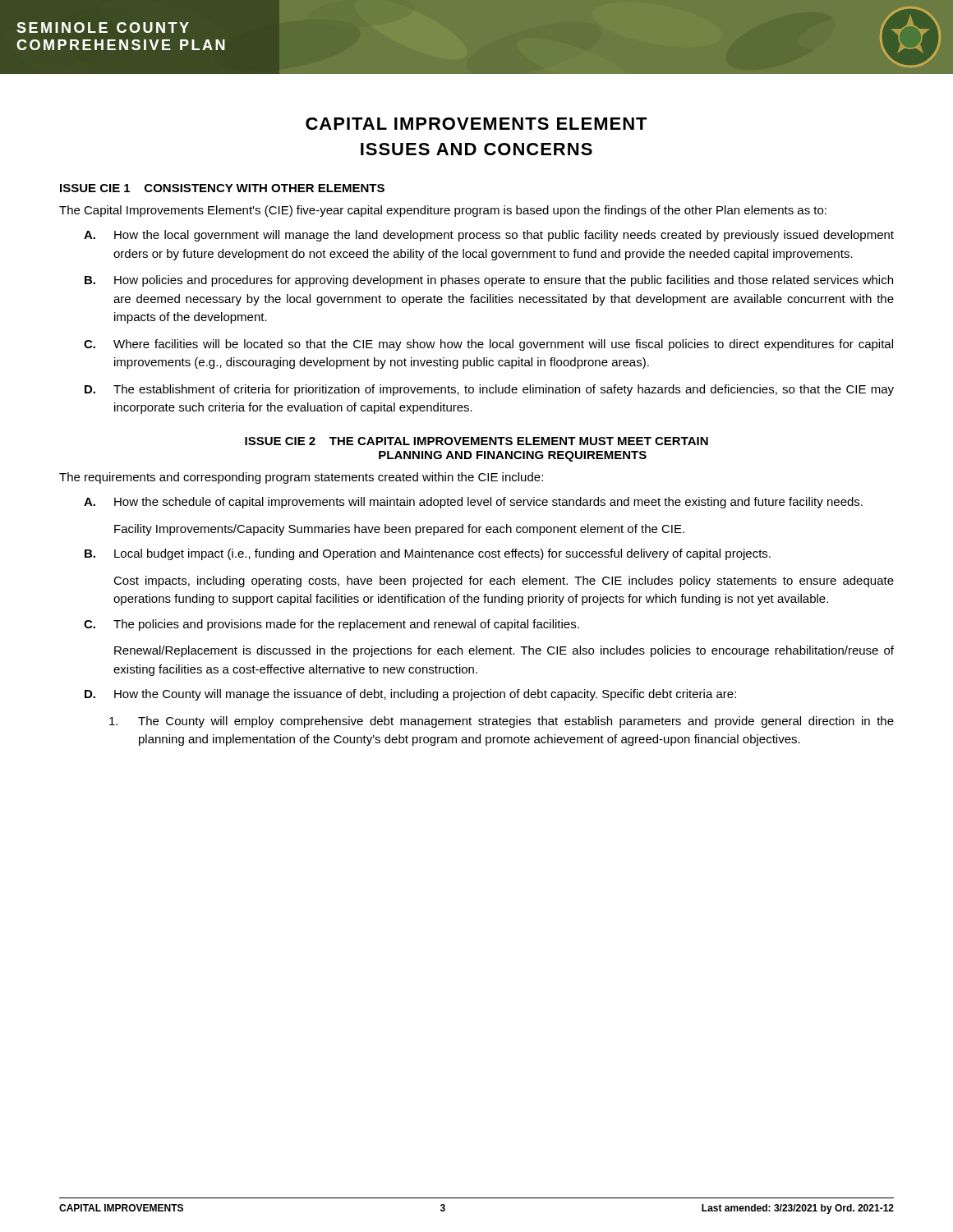Find the list item containing "D. The establishment of"
The height and width of the screenshot is (1232, 953).
pyautogui.click(x=476, y=398)
